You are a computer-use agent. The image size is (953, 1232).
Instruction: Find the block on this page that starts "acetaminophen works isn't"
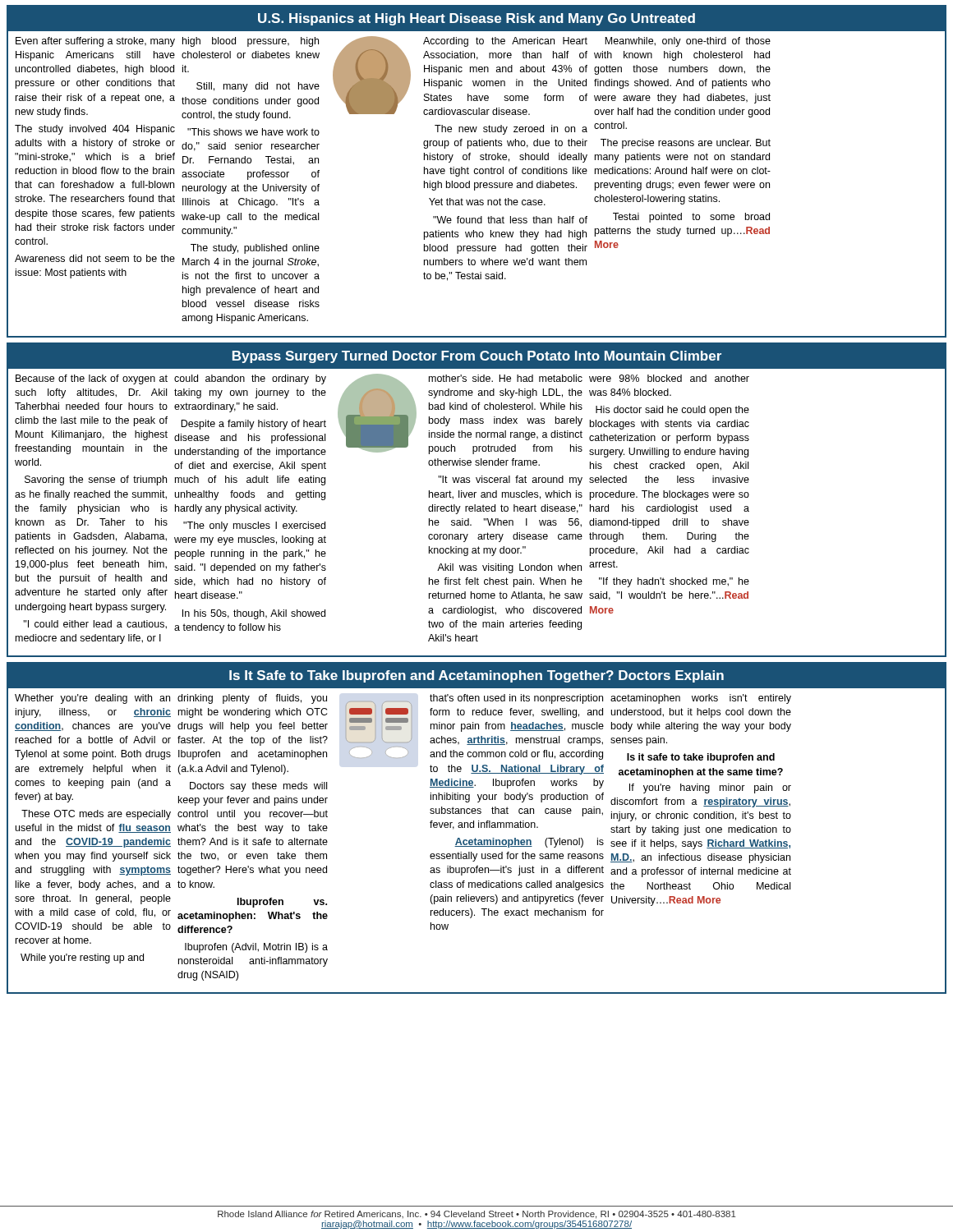701,799
